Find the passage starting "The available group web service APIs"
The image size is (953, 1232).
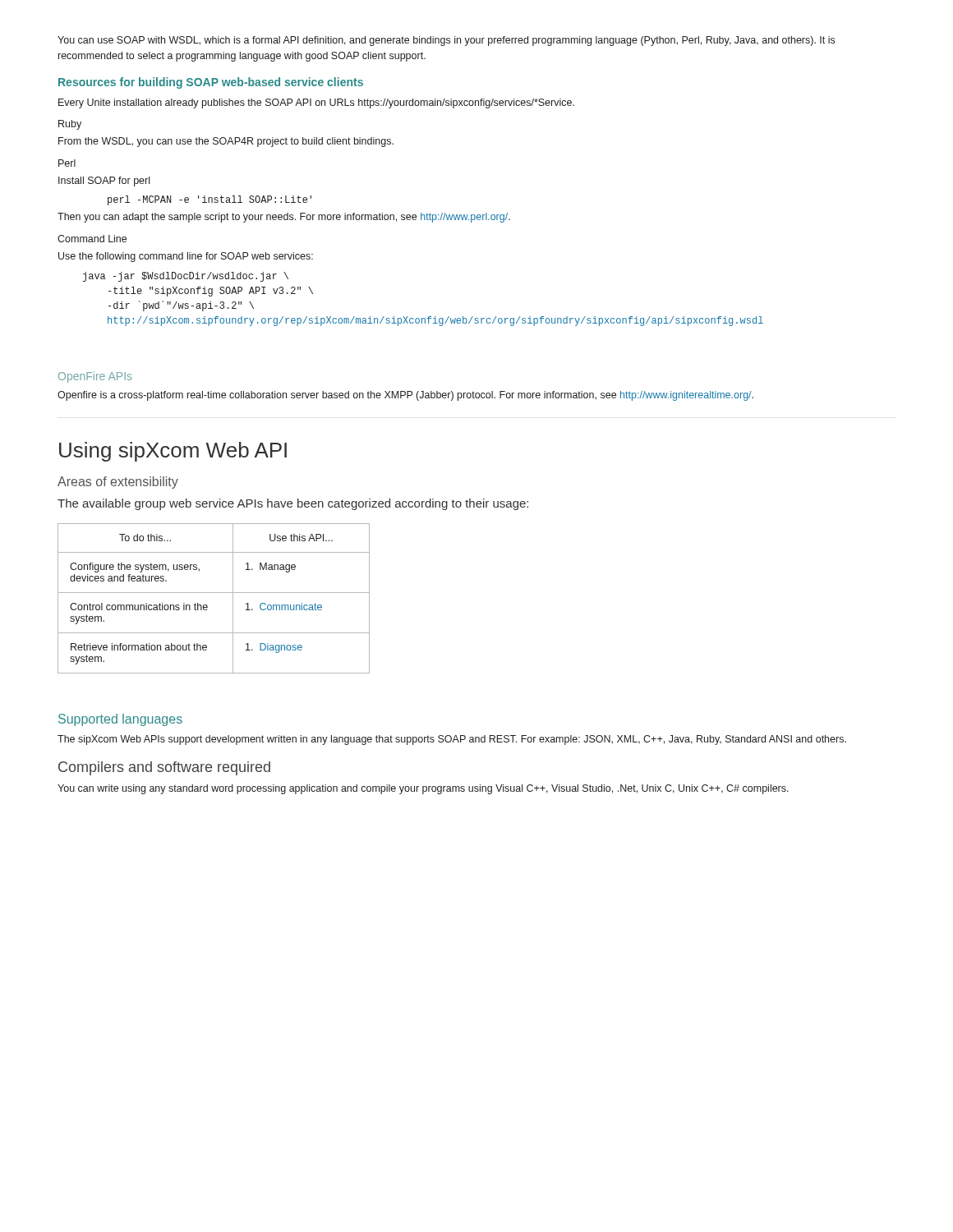pyautogui.click(x=293, y=503)
